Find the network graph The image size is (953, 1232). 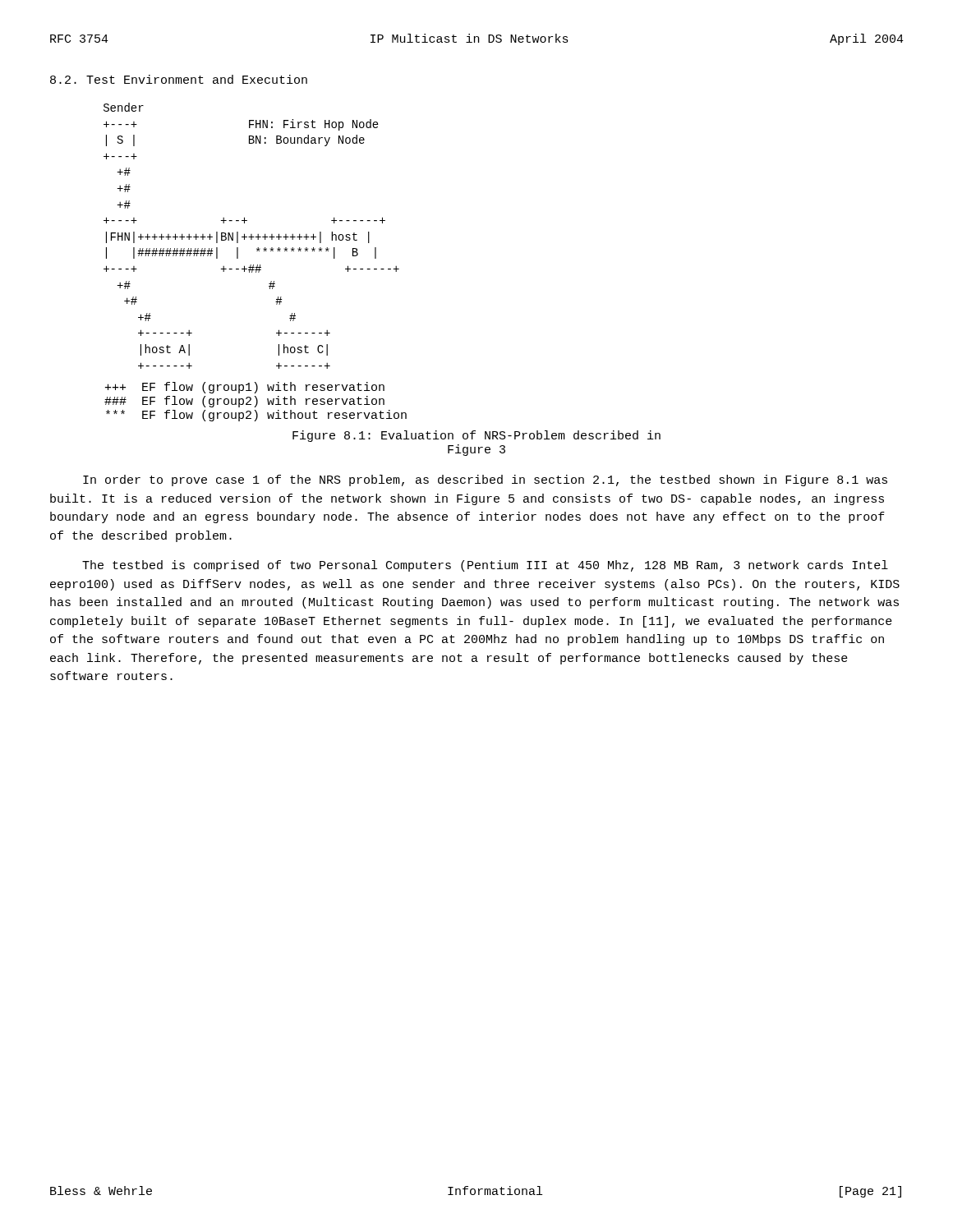point(476,262)
